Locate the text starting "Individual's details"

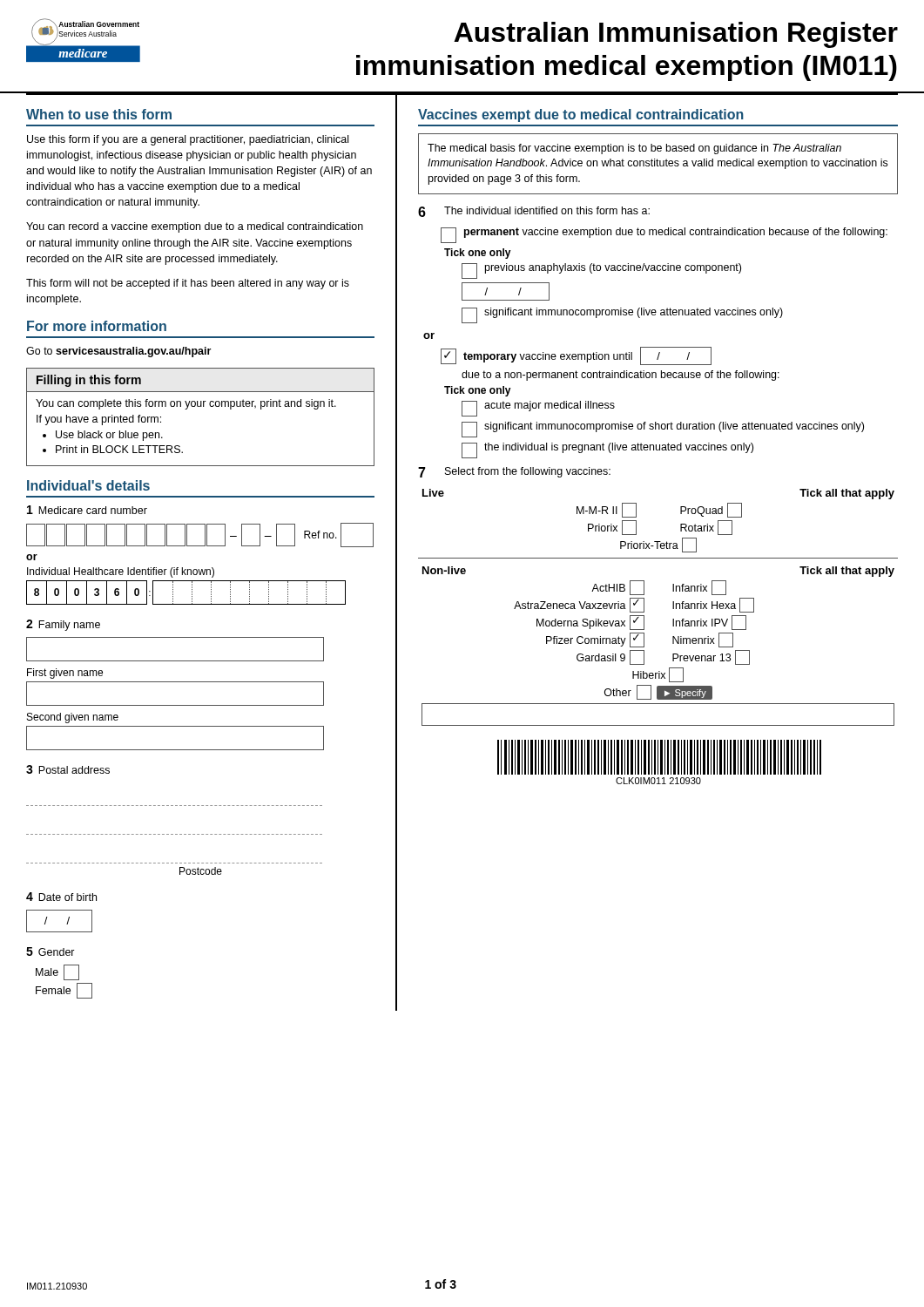click(88, 486)
